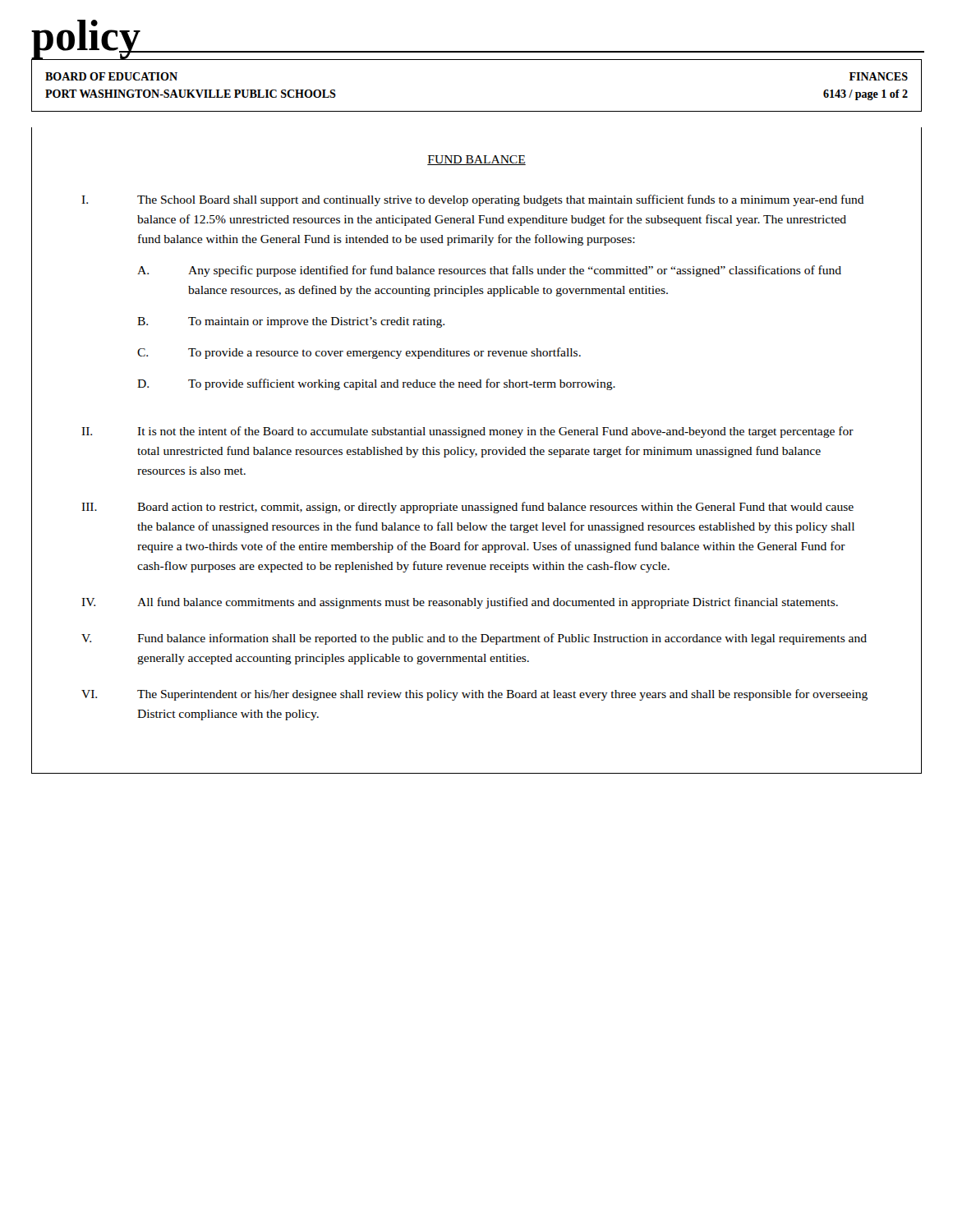The image size is (953, 1232).
Task: Point to the block beginning "A. Any specific"
Action: click(504, 280)
